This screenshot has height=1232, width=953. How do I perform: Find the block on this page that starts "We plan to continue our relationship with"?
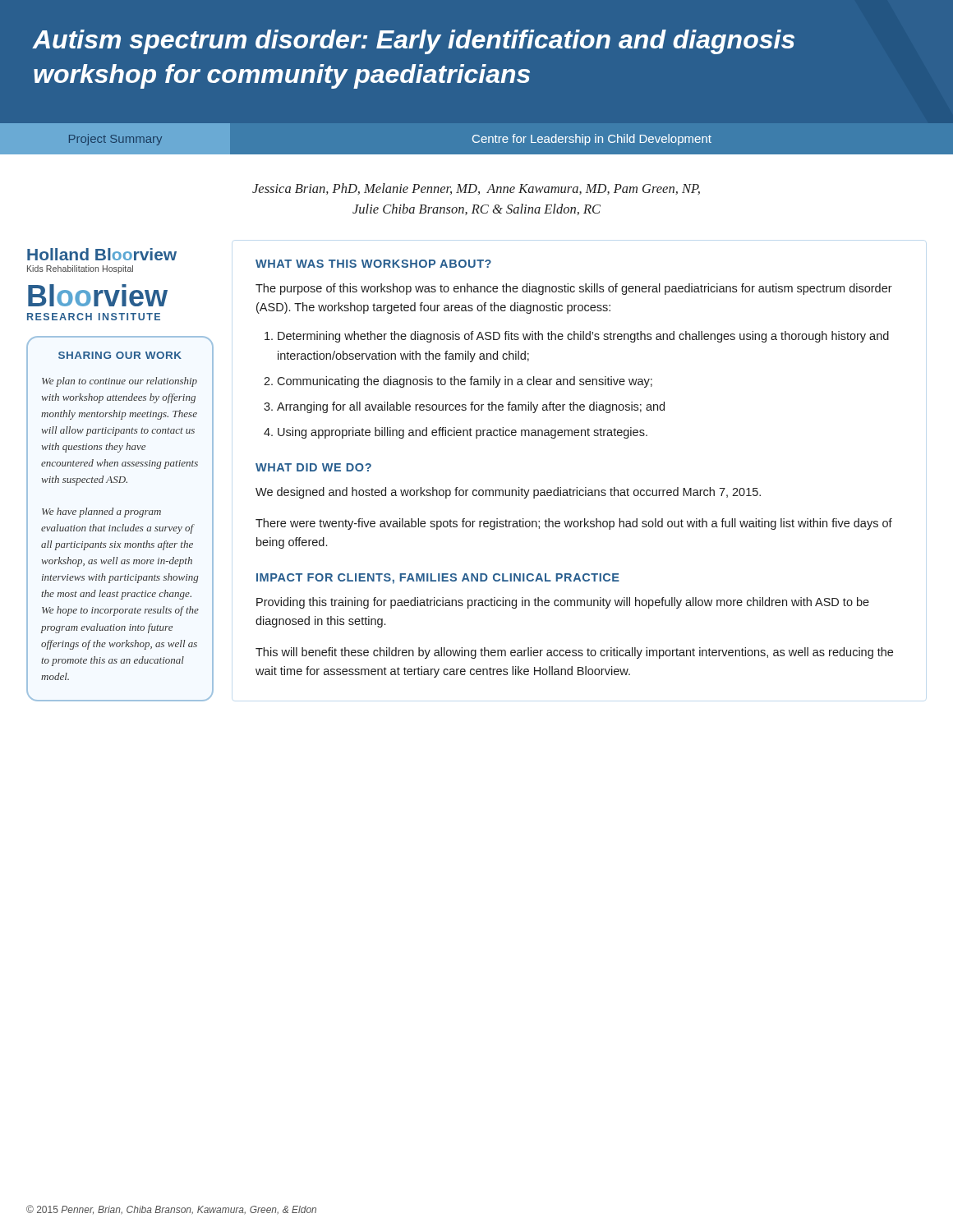click(120, 430)
